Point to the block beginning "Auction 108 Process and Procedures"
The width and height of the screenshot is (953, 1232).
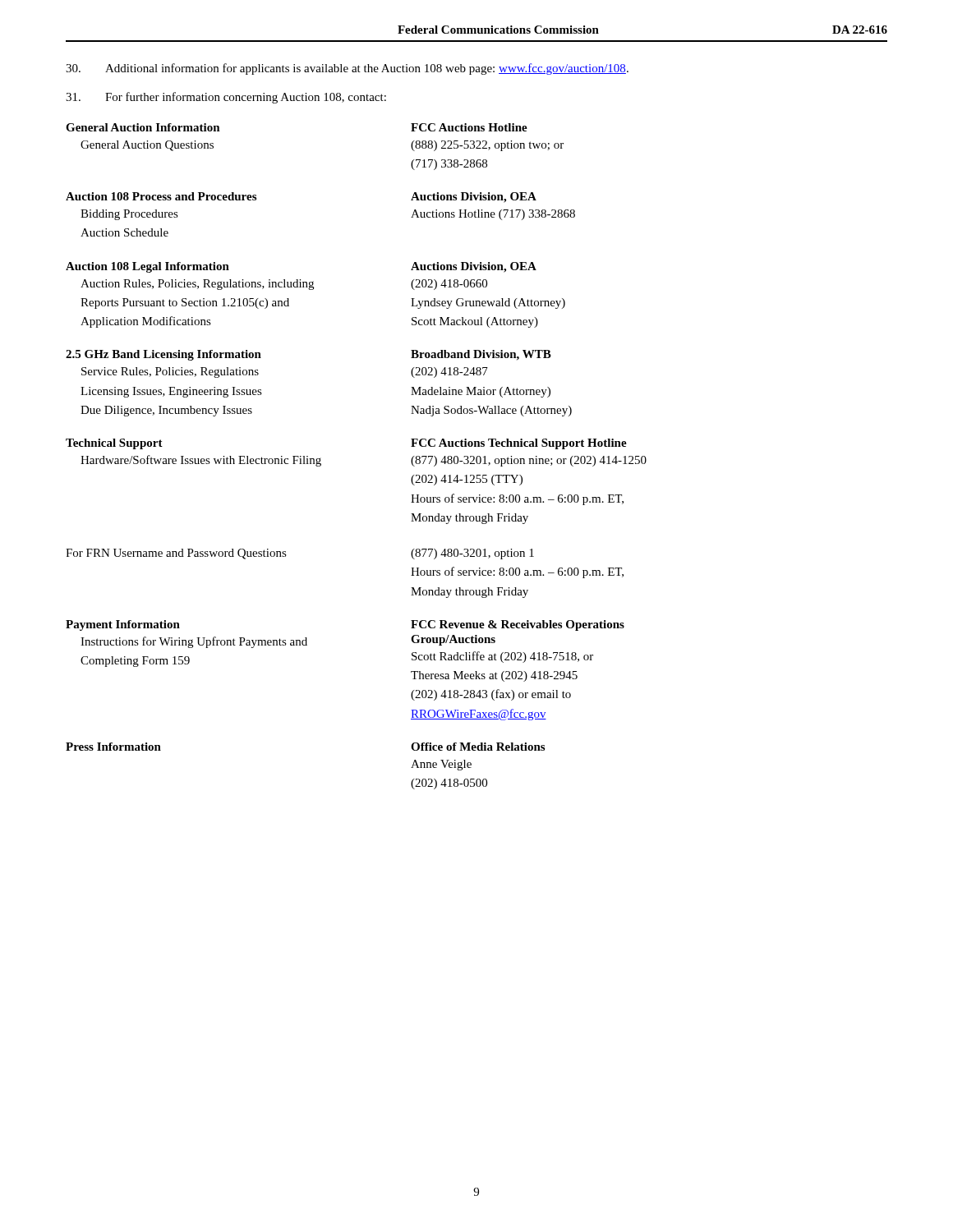point(476,216)
